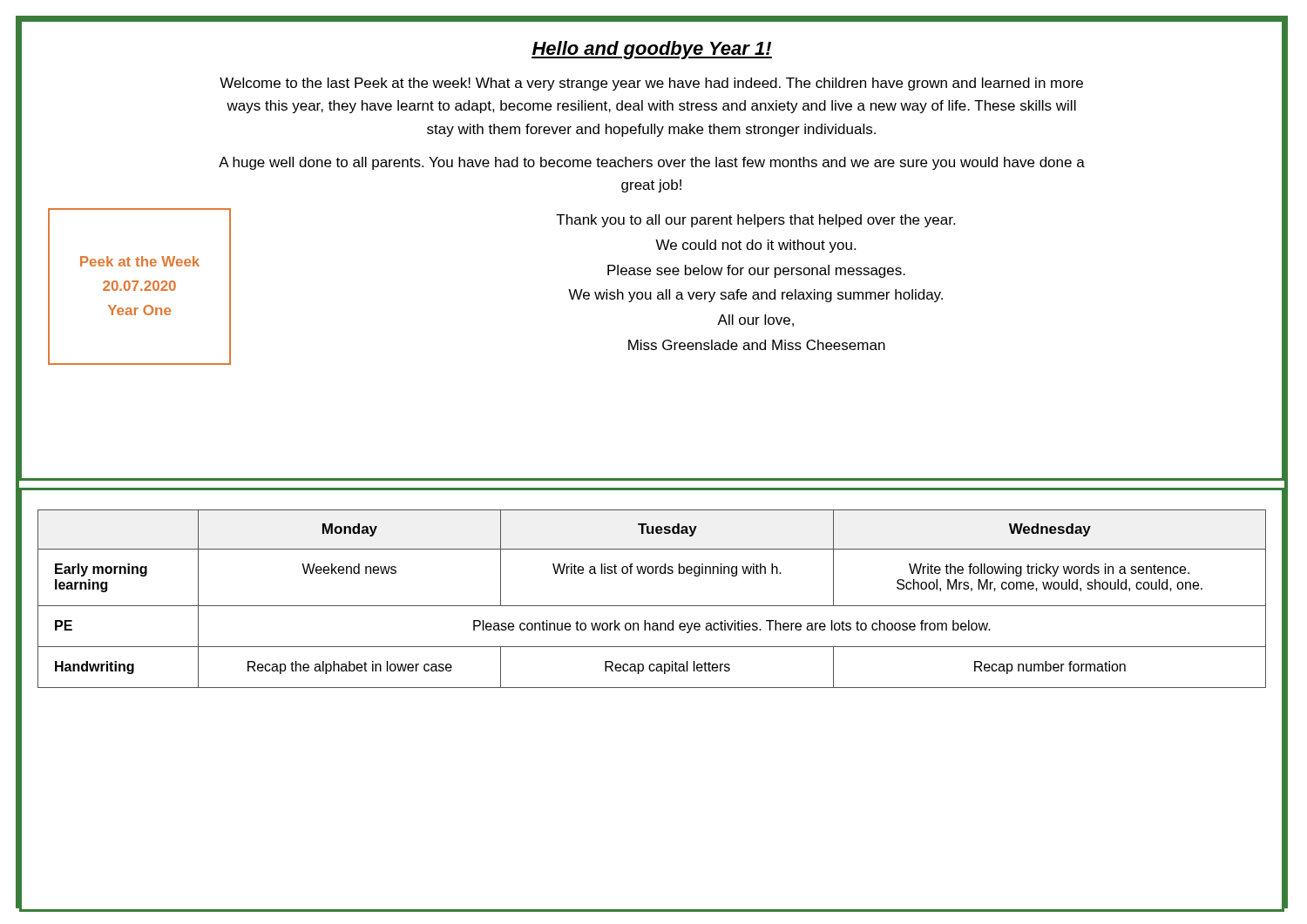
Task: Locate the block of text that opens with "We wish you all"
Action: pyautogui.click(x=756, y=295)
